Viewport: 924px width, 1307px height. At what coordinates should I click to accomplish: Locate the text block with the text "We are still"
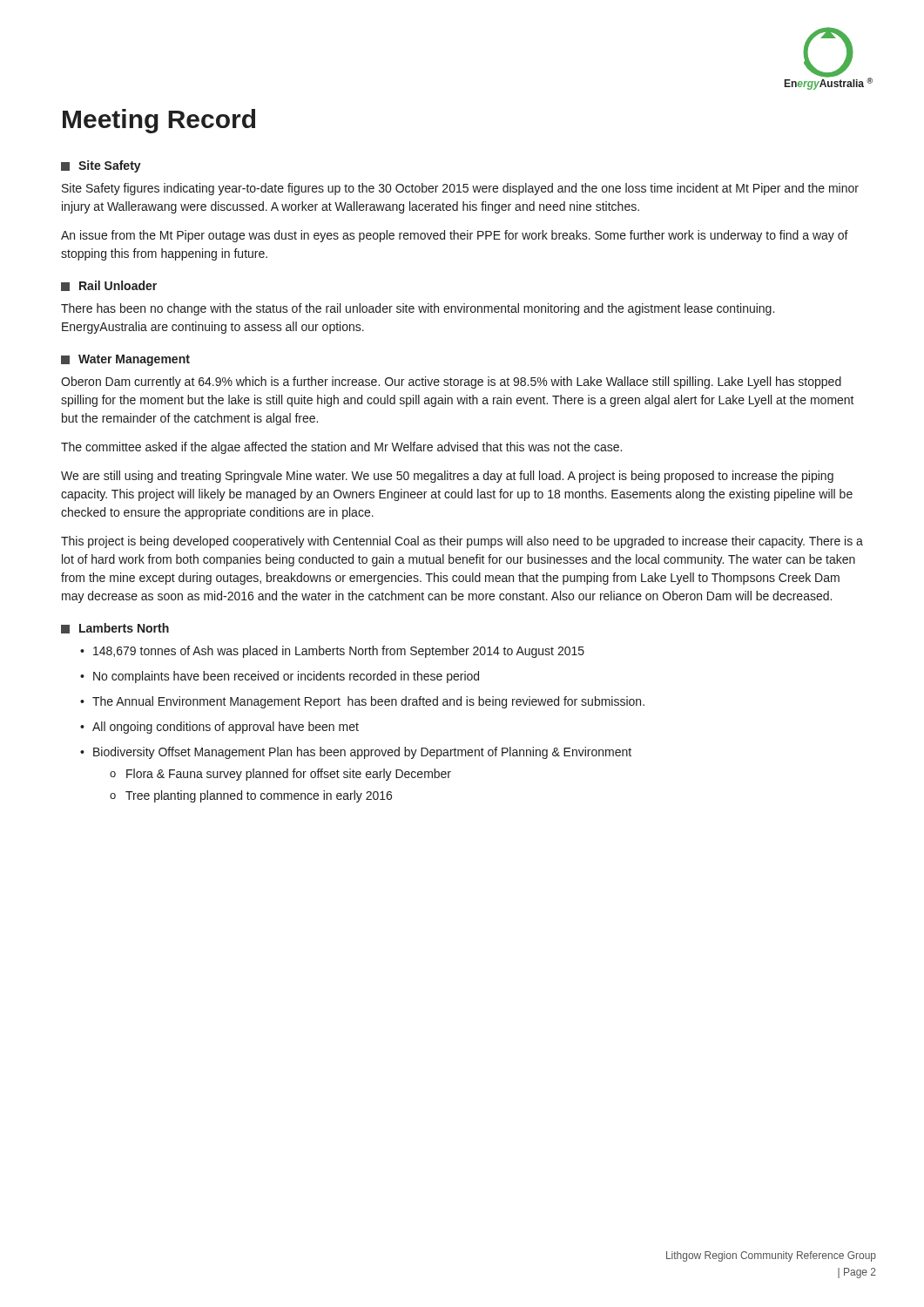457,494
